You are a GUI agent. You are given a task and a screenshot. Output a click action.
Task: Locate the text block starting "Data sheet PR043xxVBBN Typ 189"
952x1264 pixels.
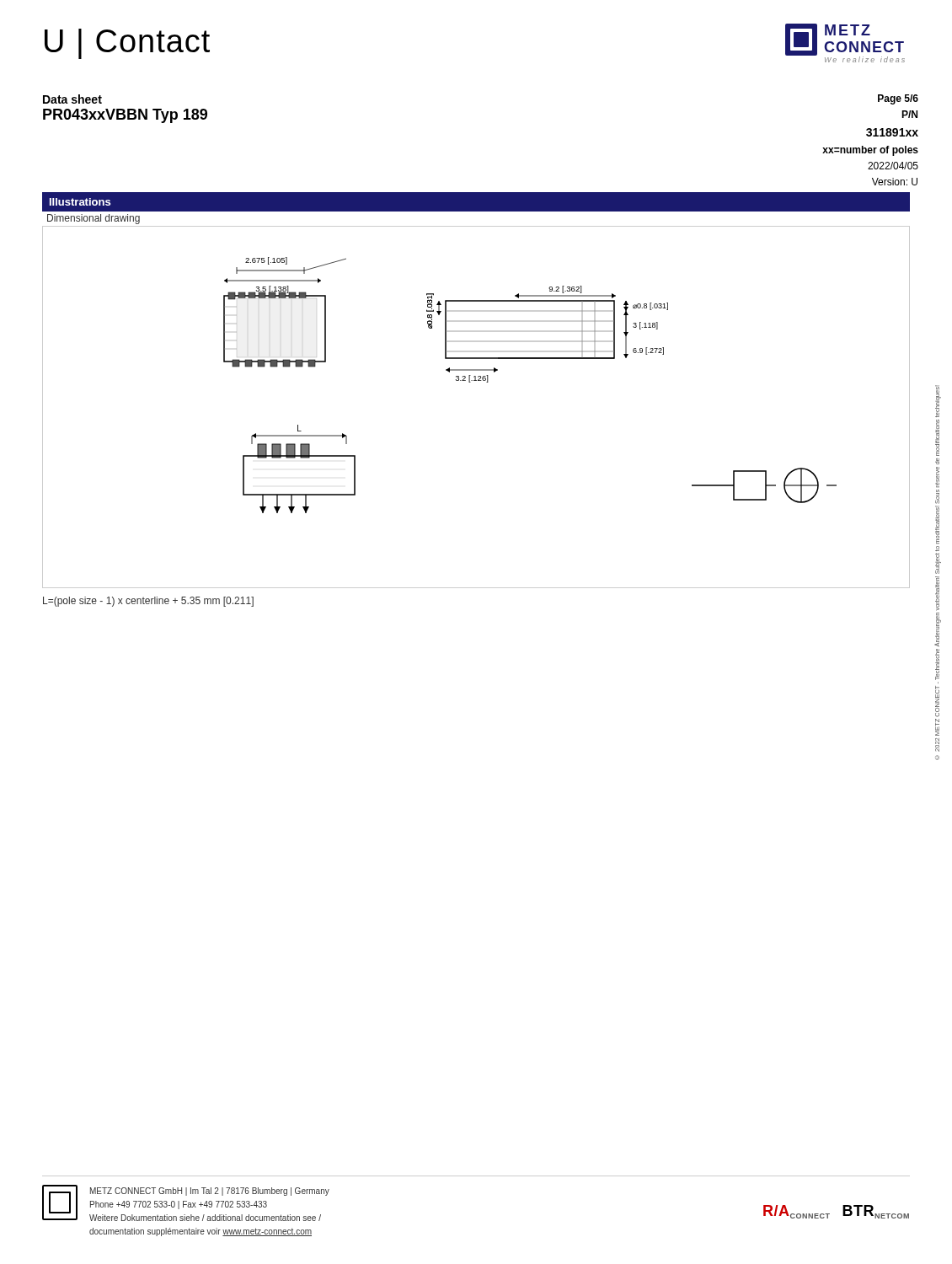click(x=125, y=108)
